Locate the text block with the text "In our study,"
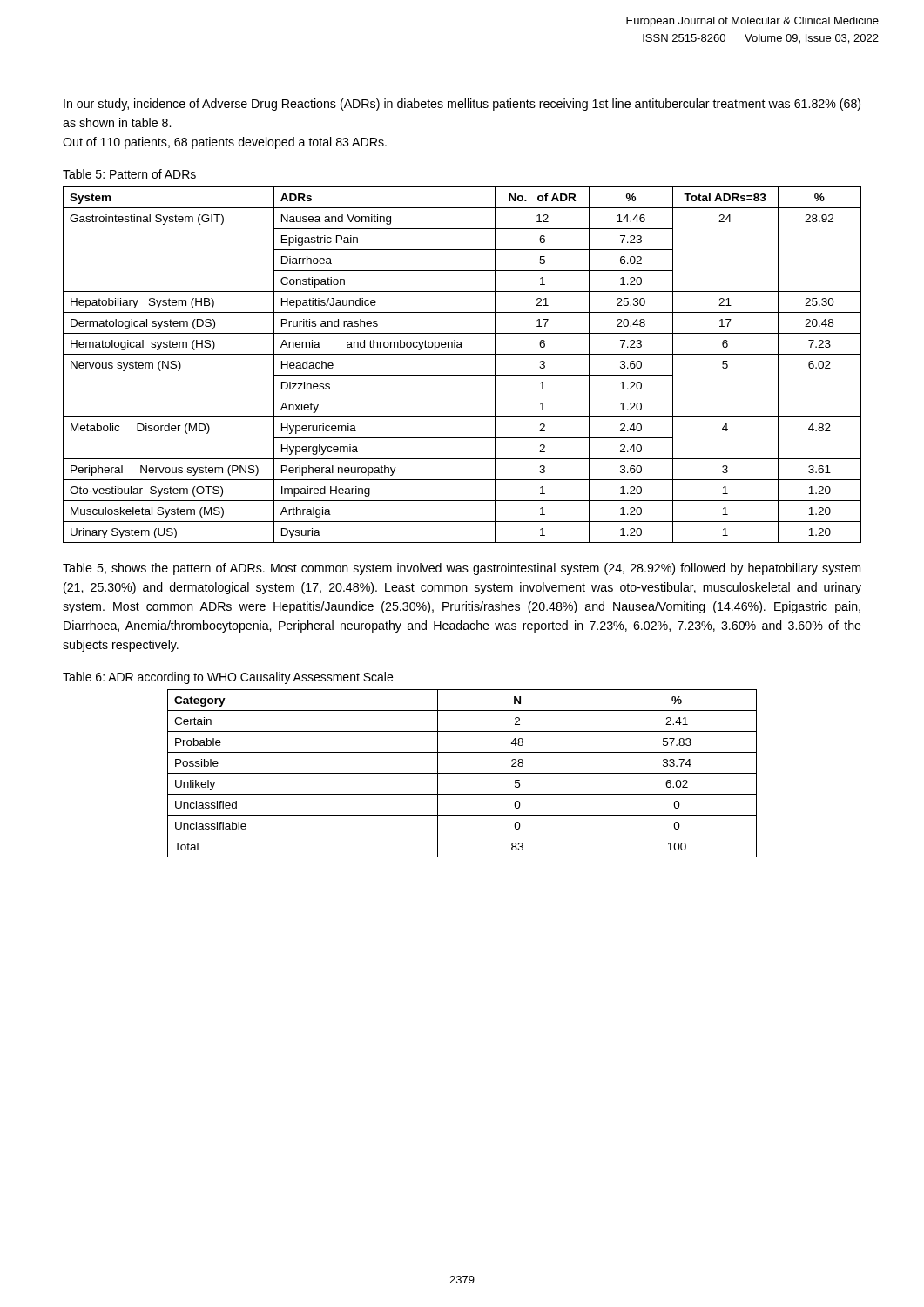This screenshot has height=1307, width=924. point(462,105)
